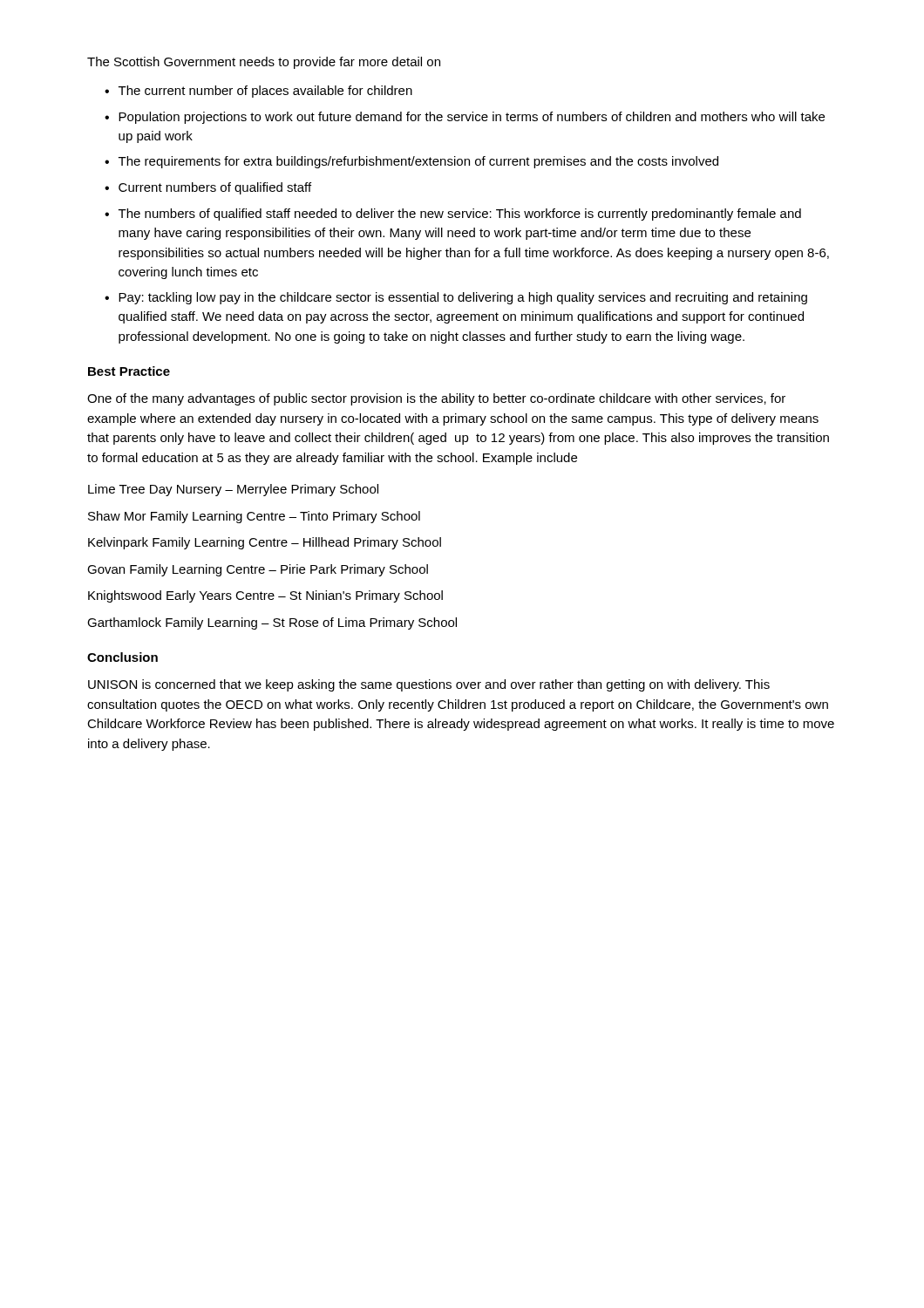This screenshot has height=1308, width=924.
Task: Select the region starting "Population projections to work"
Action: pyautogui.click(x=478, y=126)
